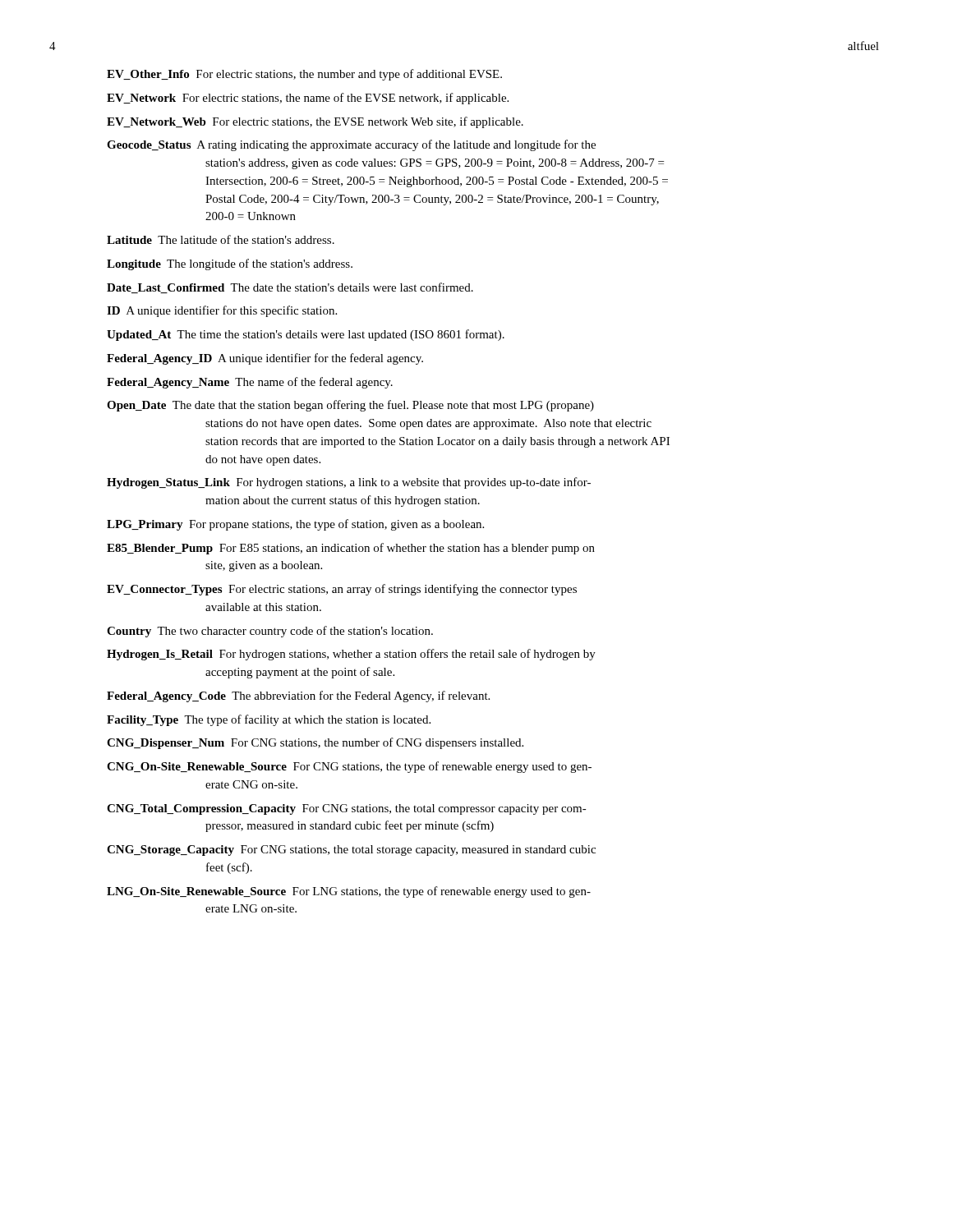Viewport: 953px width, 1232px height.
Task: Where is the passage that starts "EV_Network For electric stations, the name of the"?
Action: (x=308, y=98)
